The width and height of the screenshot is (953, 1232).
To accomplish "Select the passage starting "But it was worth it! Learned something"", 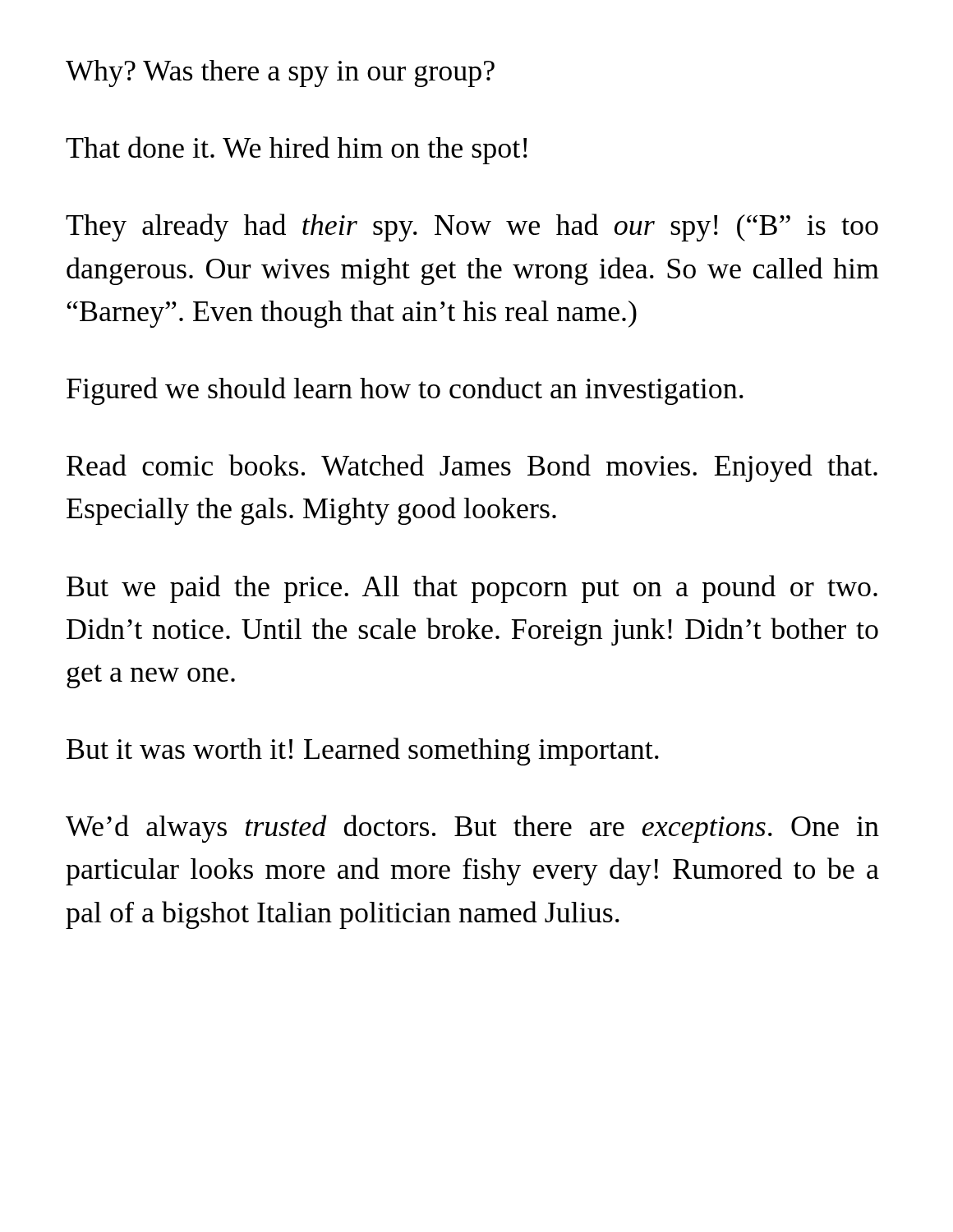I will pyautogui.click(x=363, y=749).
